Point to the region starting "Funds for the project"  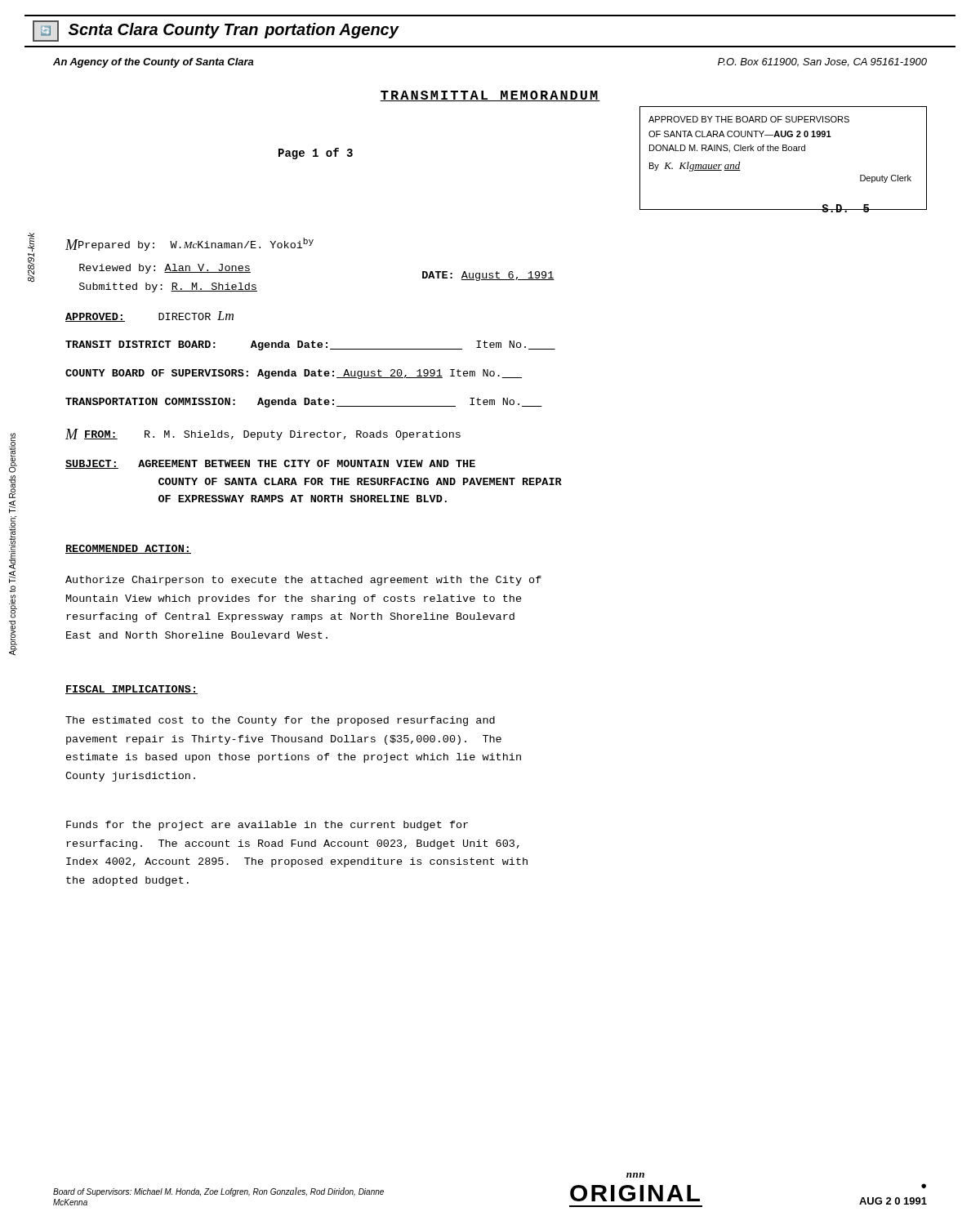click(297, 853)
